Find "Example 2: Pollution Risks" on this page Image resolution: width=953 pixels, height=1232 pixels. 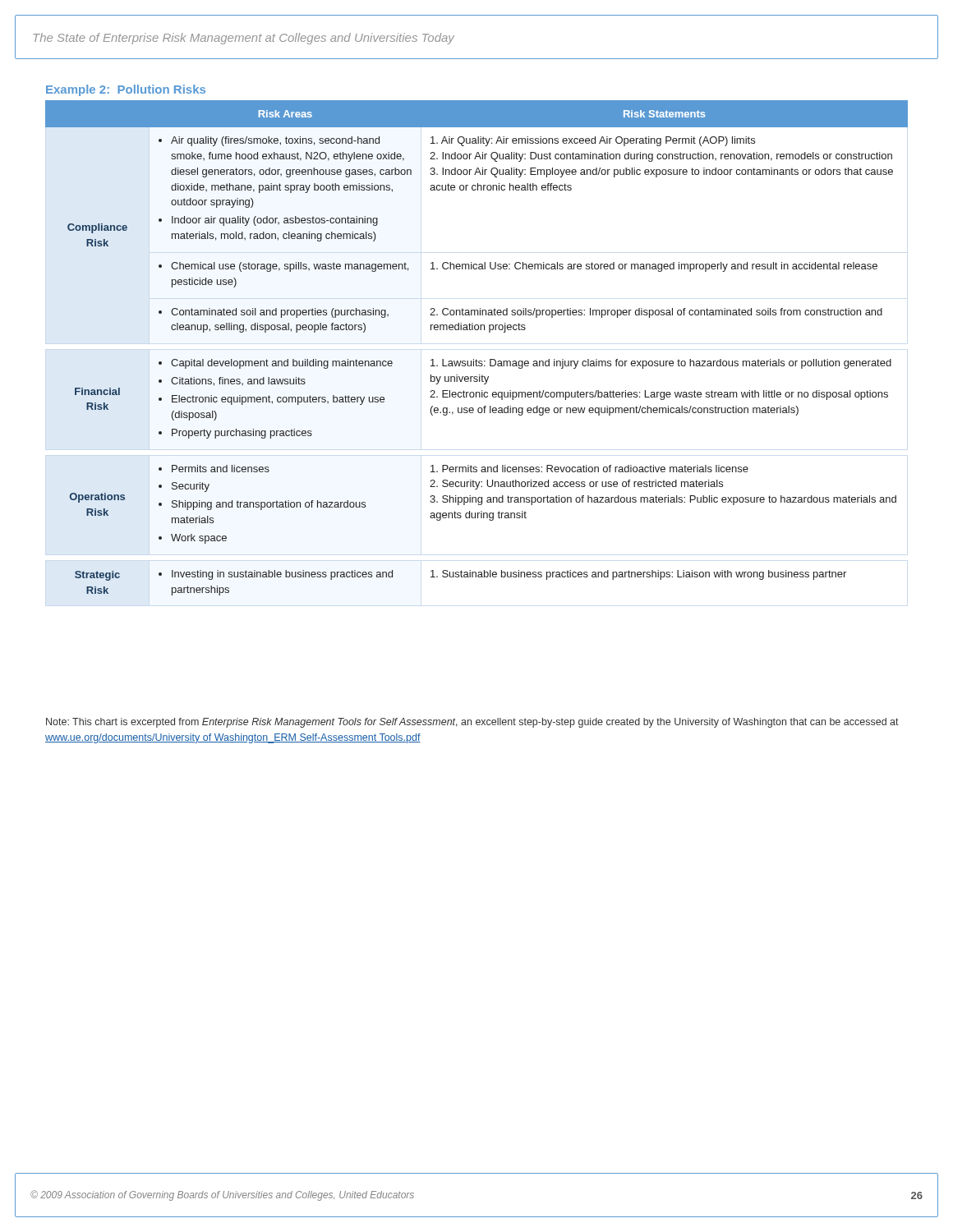coord(126,89)
